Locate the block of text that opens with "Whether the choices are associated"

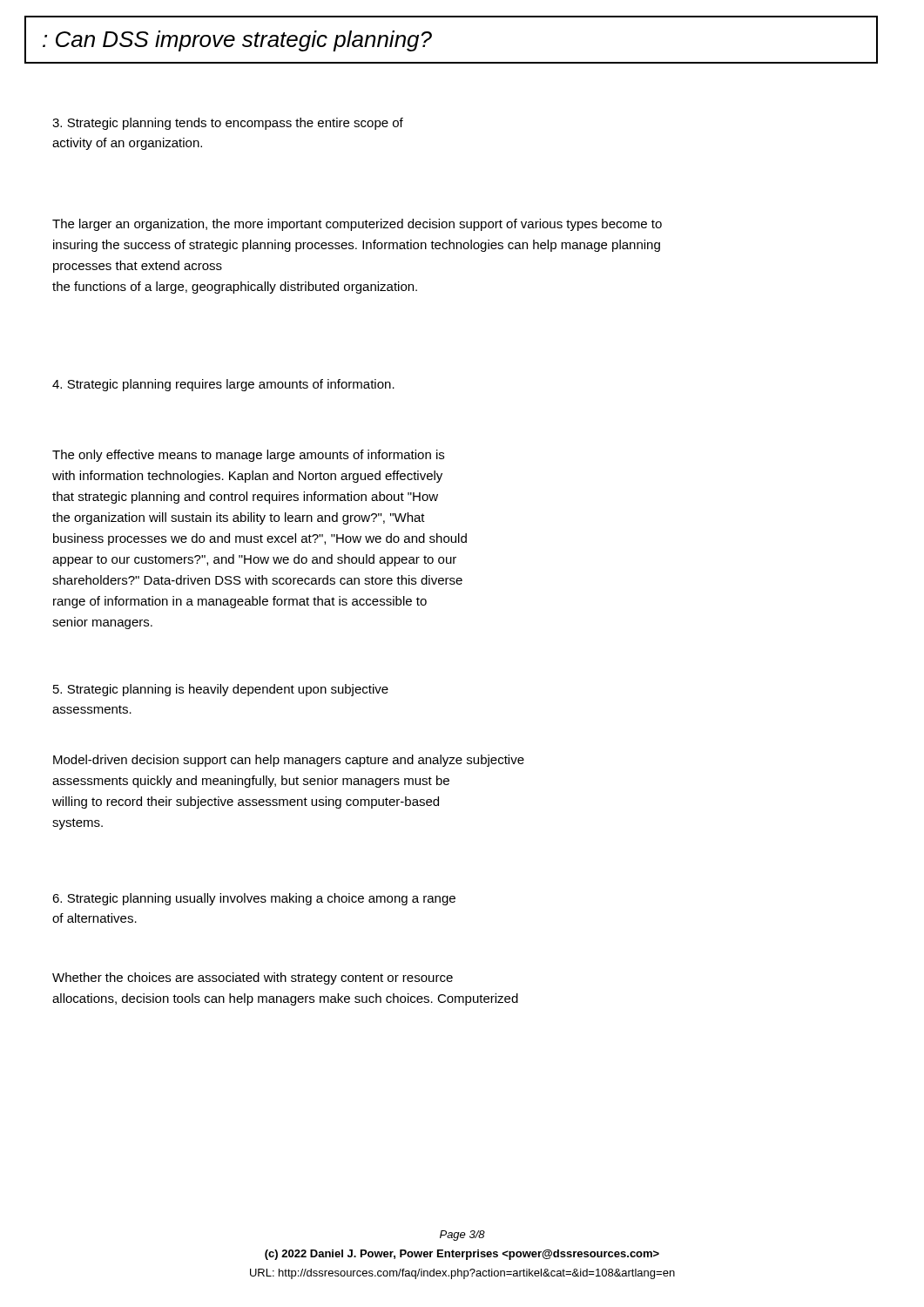click(x=285, y=988)
